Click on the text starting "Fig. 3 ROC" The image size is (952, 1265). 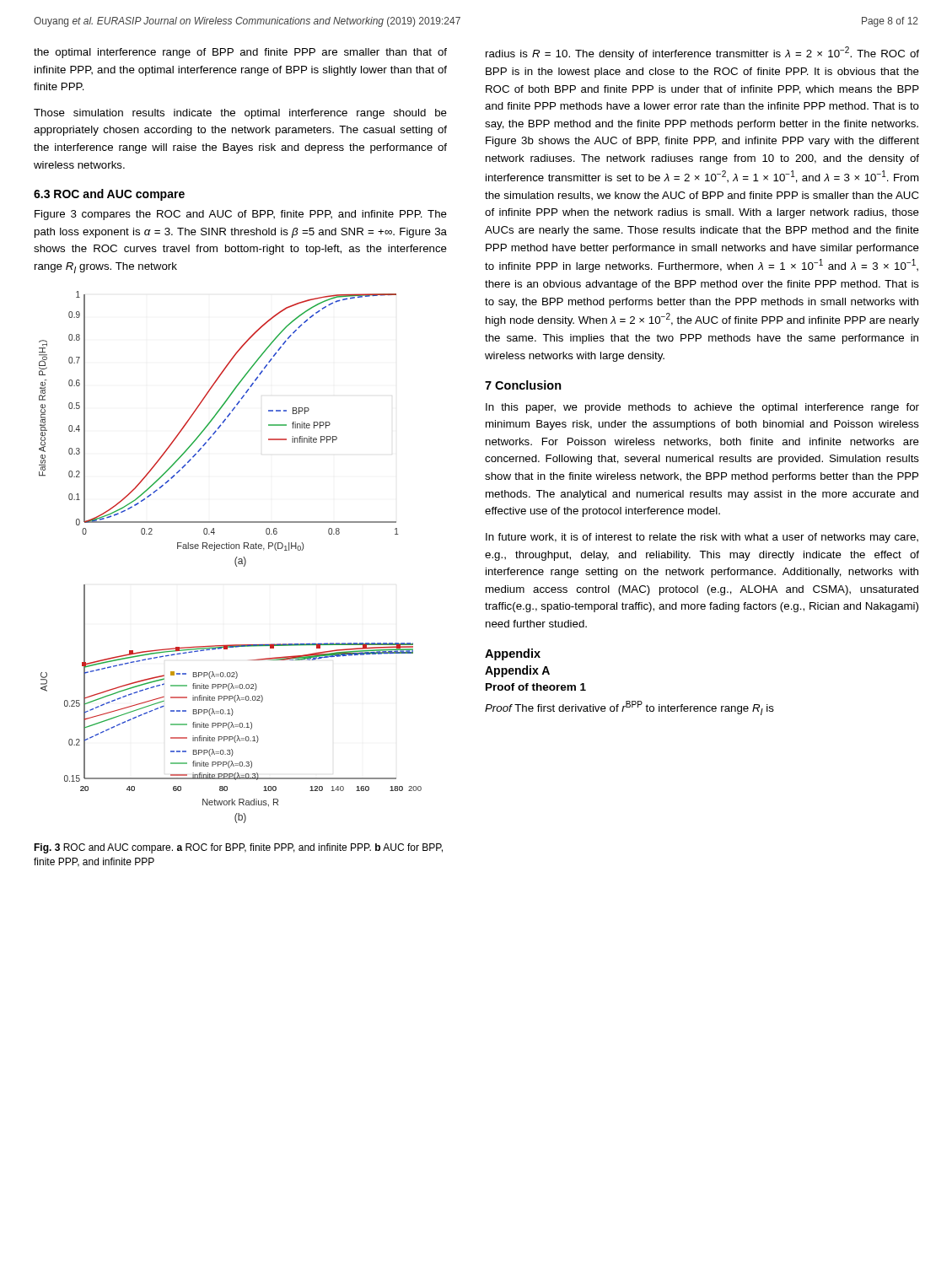click(x=239, y=855)
